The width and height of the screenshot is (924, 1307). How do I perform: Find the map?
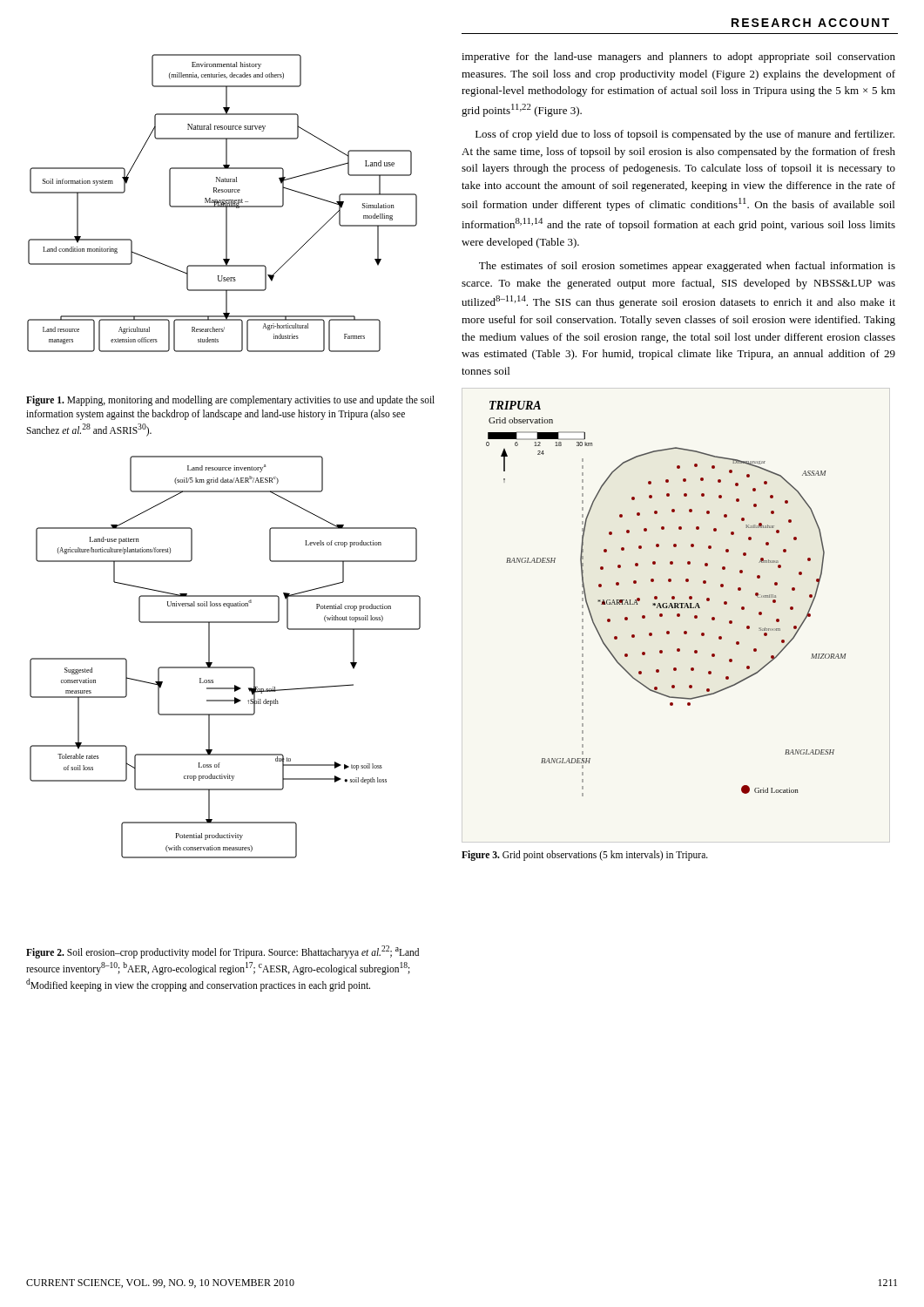pos(675,615)
